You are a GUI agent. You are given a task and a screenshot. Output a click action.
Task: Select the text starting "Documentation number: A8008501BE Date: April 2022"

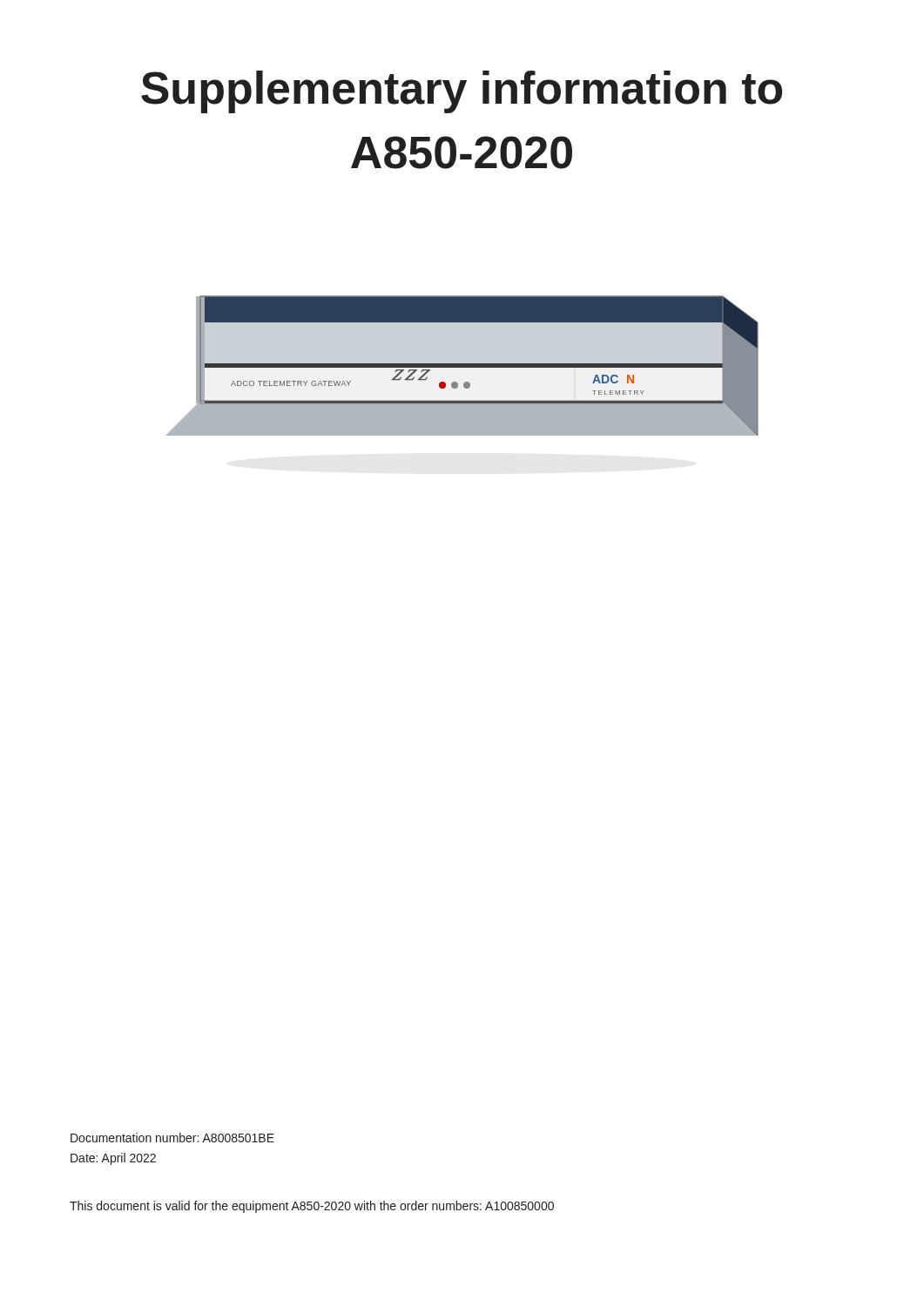click(172, 1148)
